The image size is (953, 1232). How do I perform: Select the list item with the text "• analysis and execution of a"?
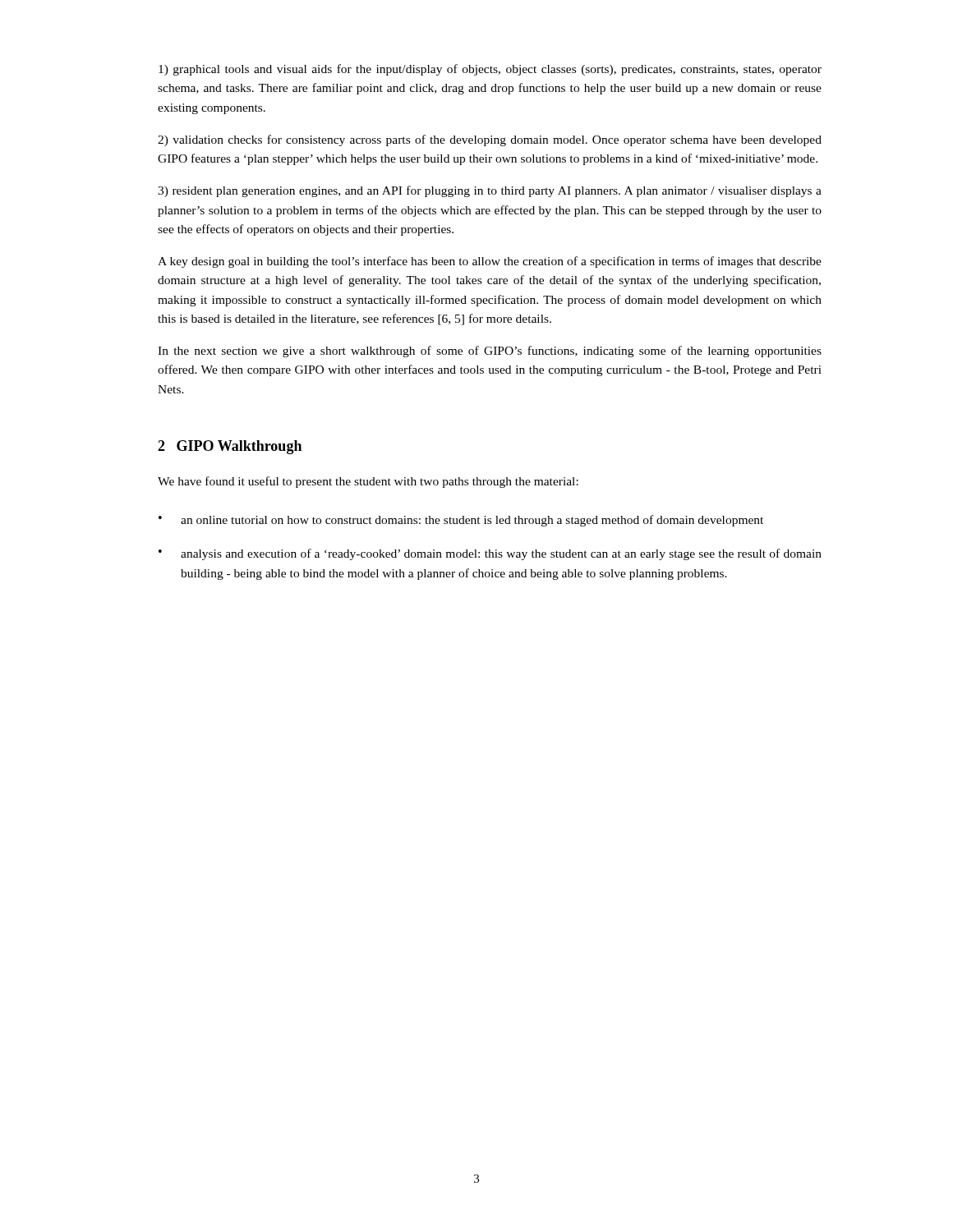(x=490, y=563)
